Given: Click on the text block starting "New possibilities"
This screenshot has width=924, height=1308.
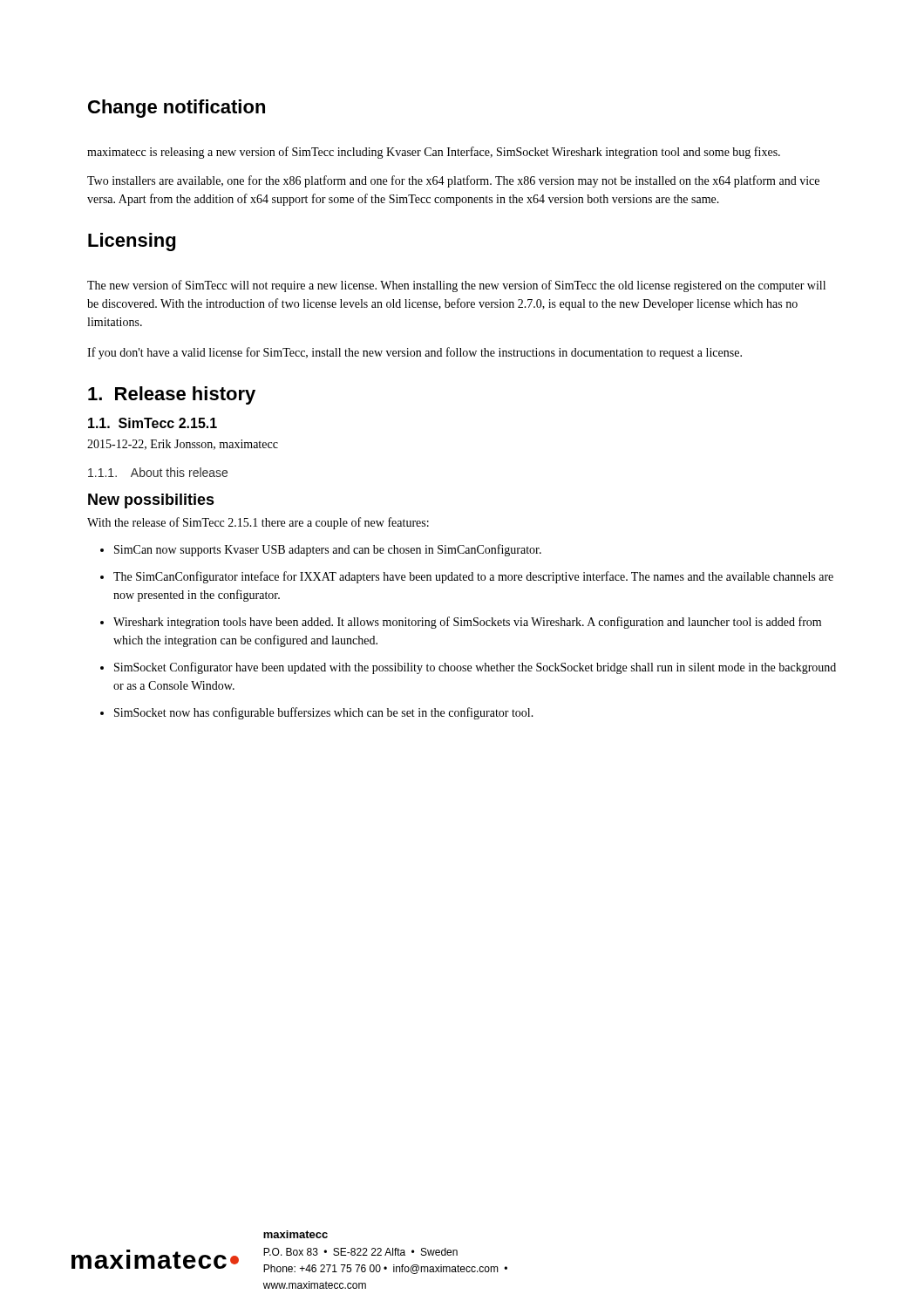Looking at the screenshot, I should (x=151, y=501).
